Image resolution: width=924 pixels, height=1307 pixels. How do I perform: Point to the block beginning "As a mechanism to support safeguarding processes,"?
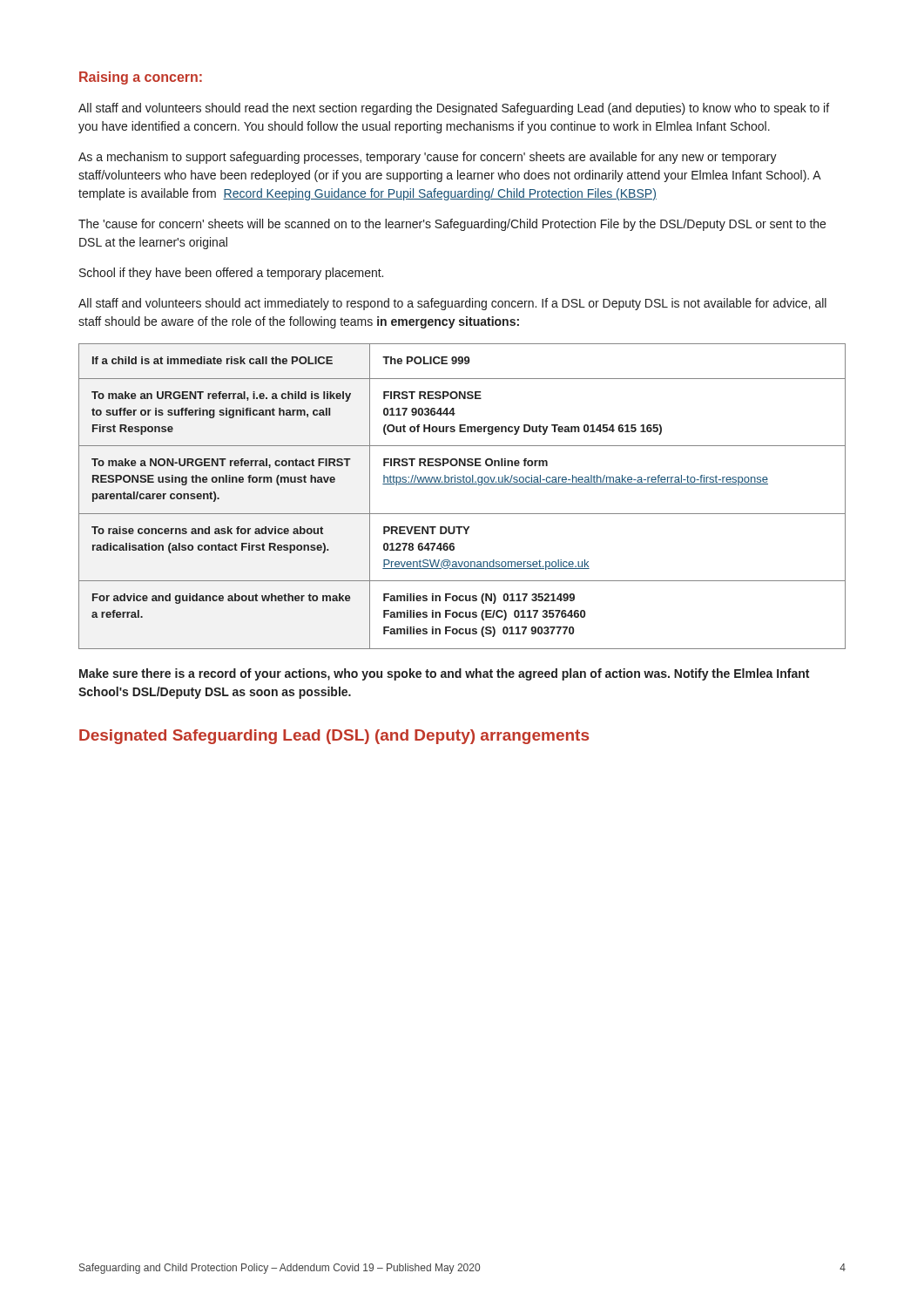pos(449,175)
